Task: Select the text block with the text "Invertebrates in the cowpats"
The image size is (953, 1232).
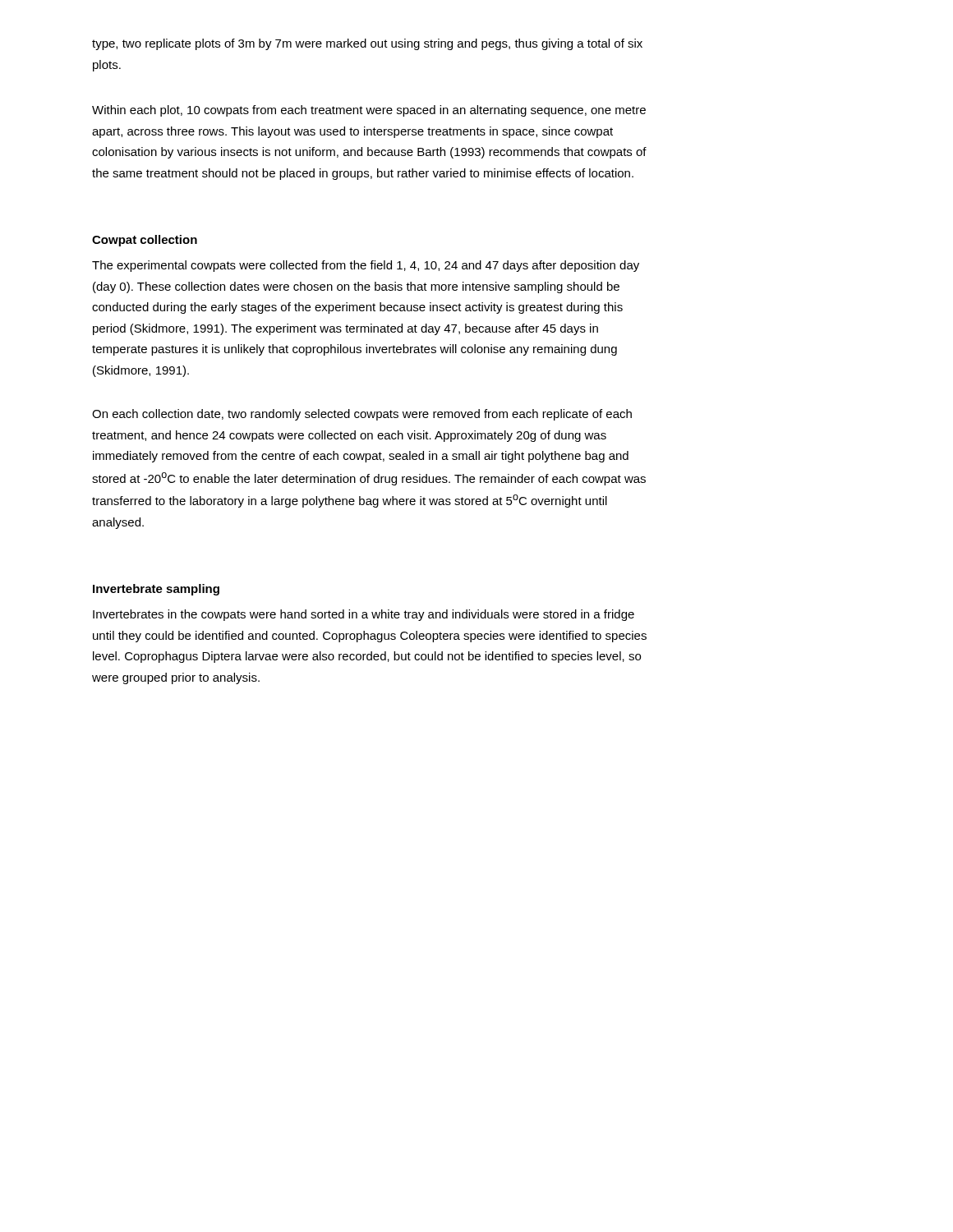Action: coord(369,645)
